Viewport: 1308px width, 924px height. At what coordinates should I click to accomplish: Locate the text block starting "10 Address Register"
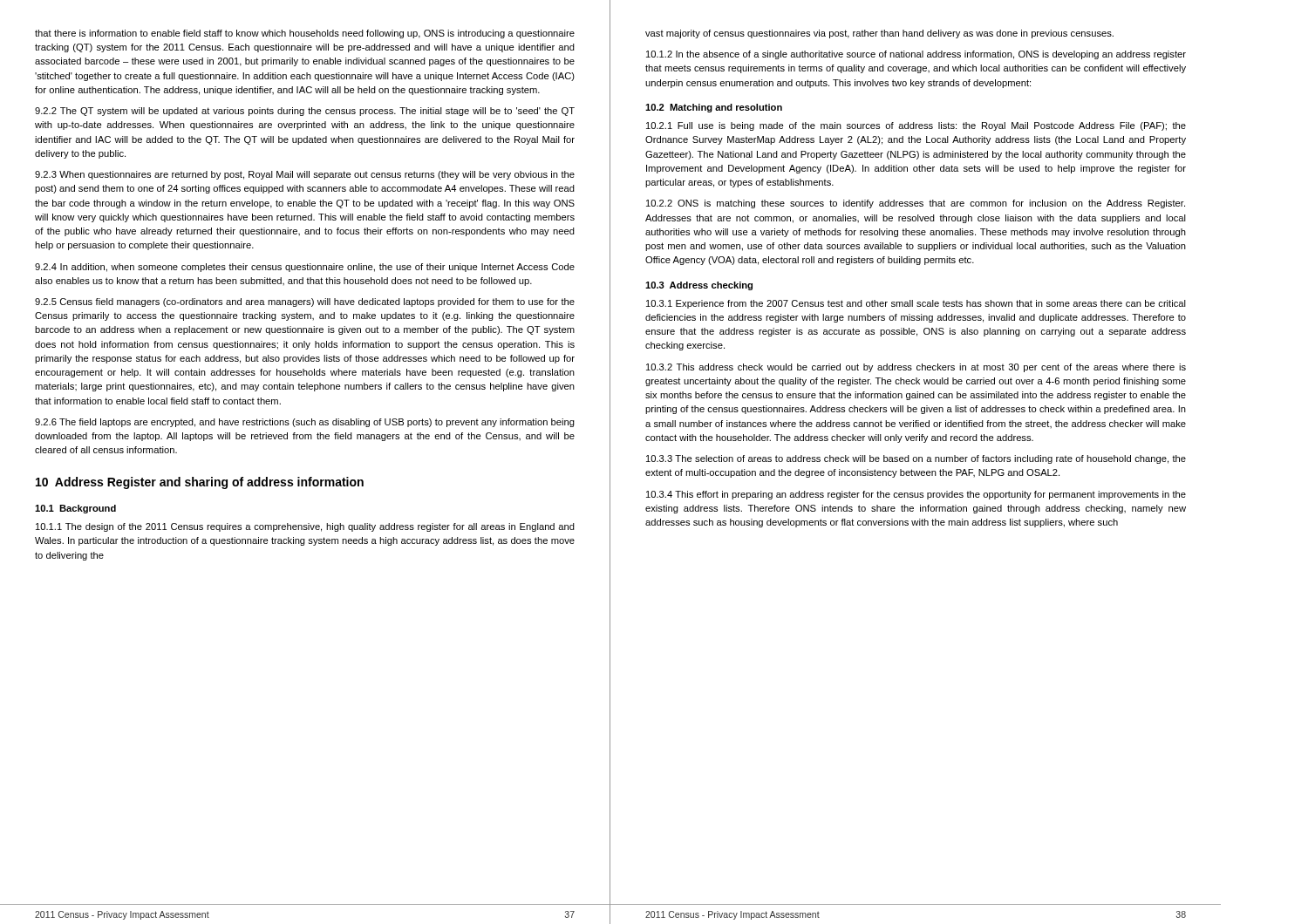pos(305,482)
